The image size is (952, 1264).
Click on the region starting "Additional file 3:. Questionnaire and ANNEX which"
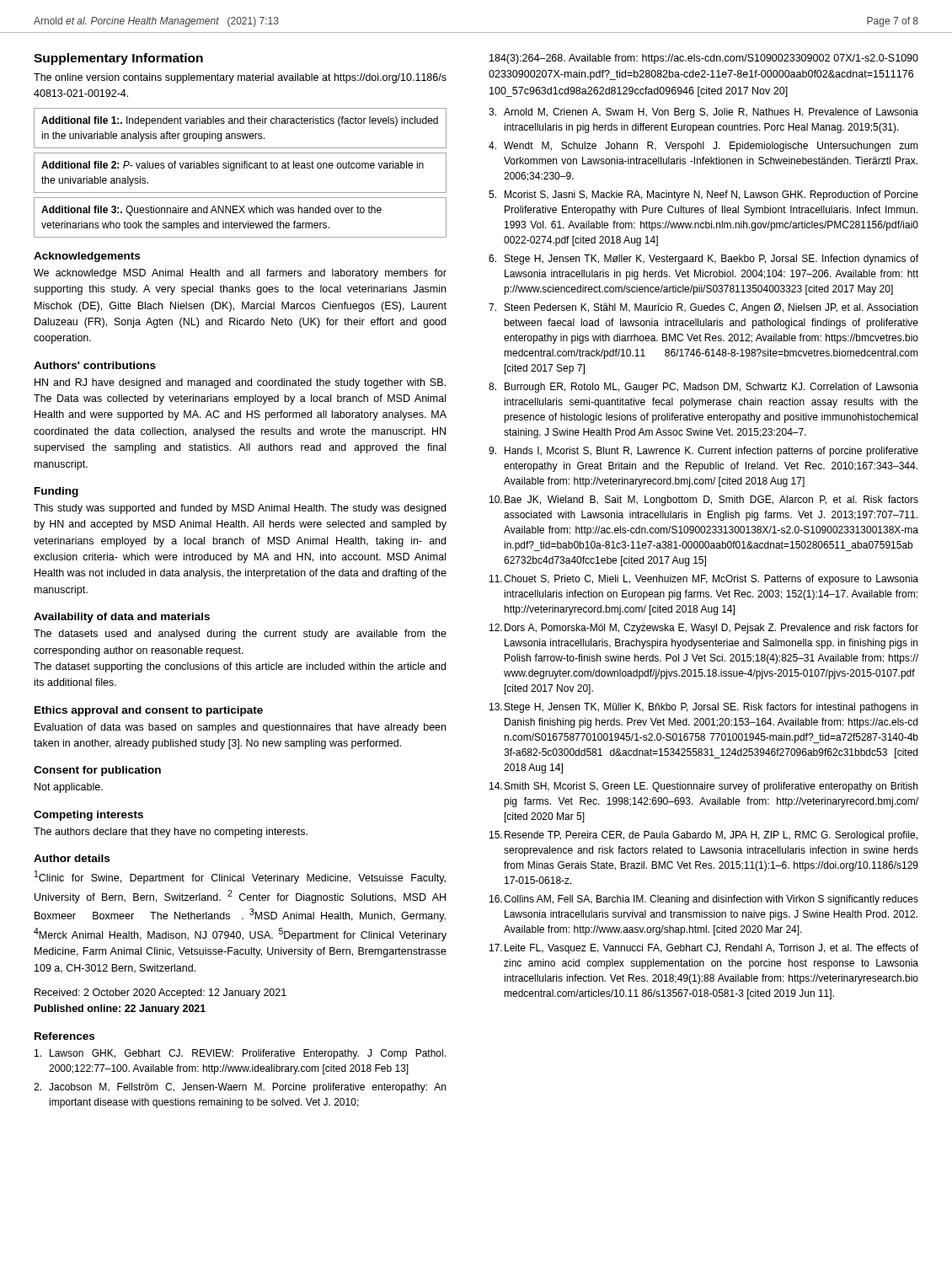click(212, 217)
